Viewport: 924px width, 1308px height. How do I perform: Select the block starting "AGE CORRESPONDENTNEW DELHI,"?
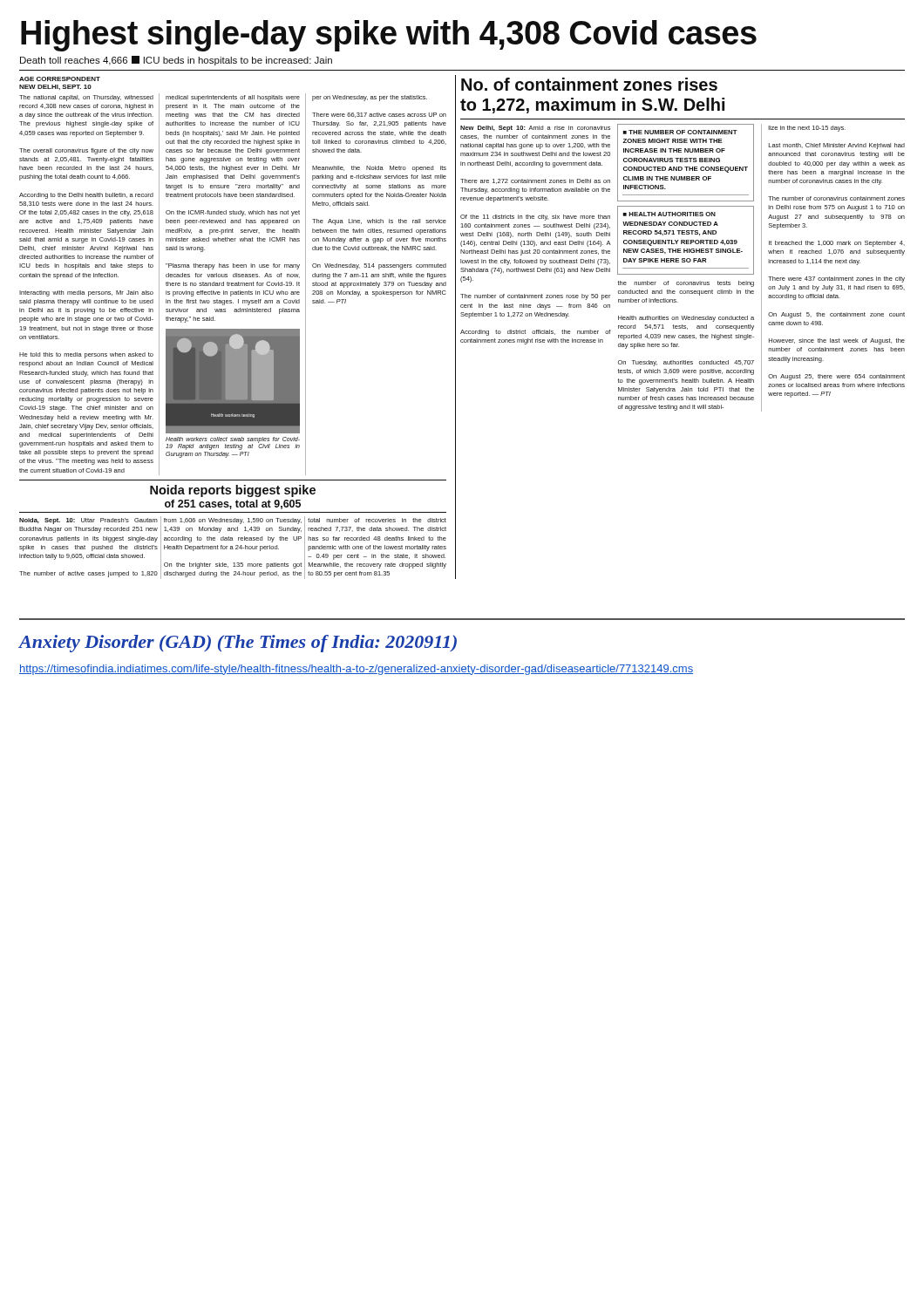pyautogui.click(x=60, y=83)
